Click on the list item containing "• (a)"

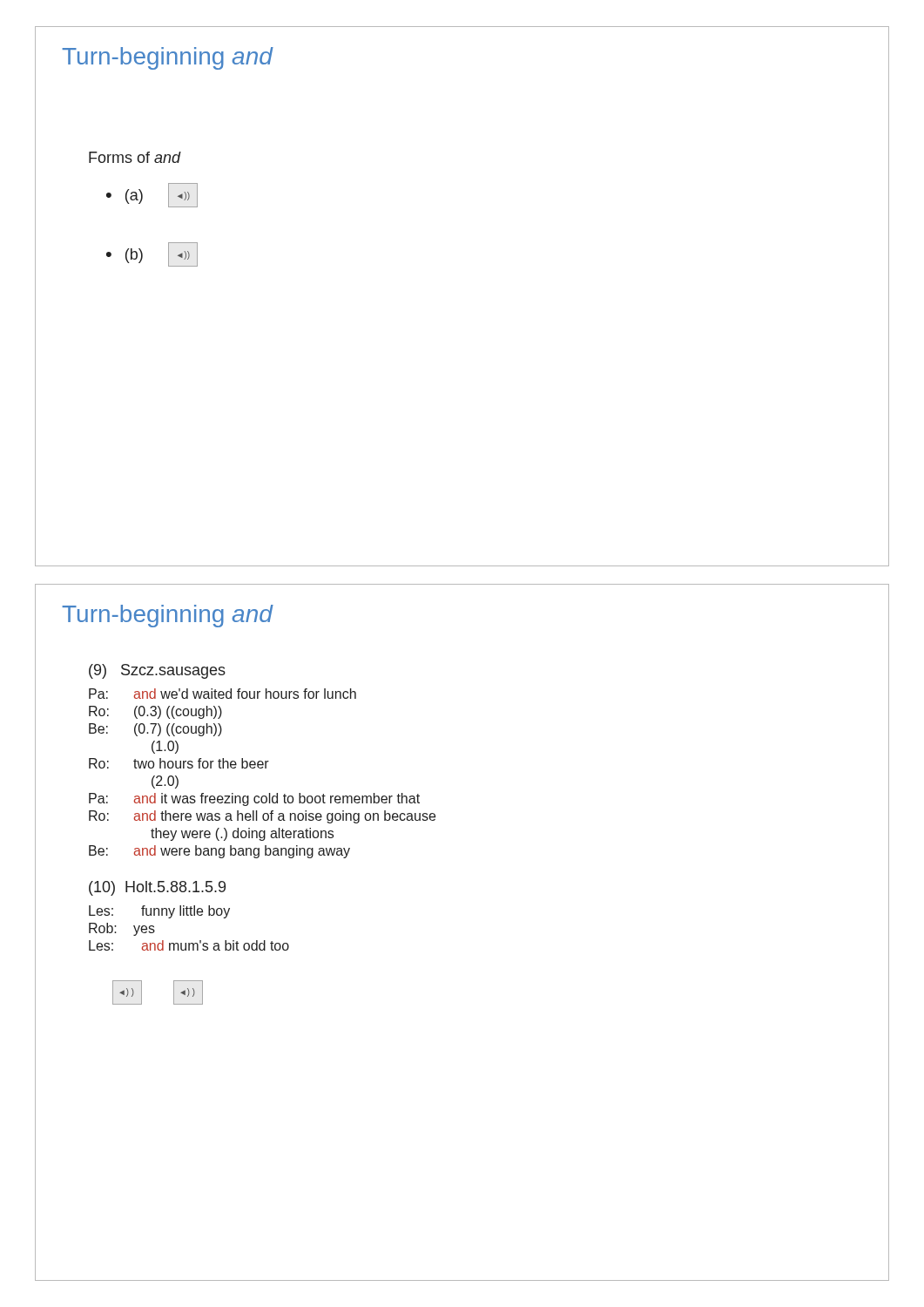tap(151, 195)
